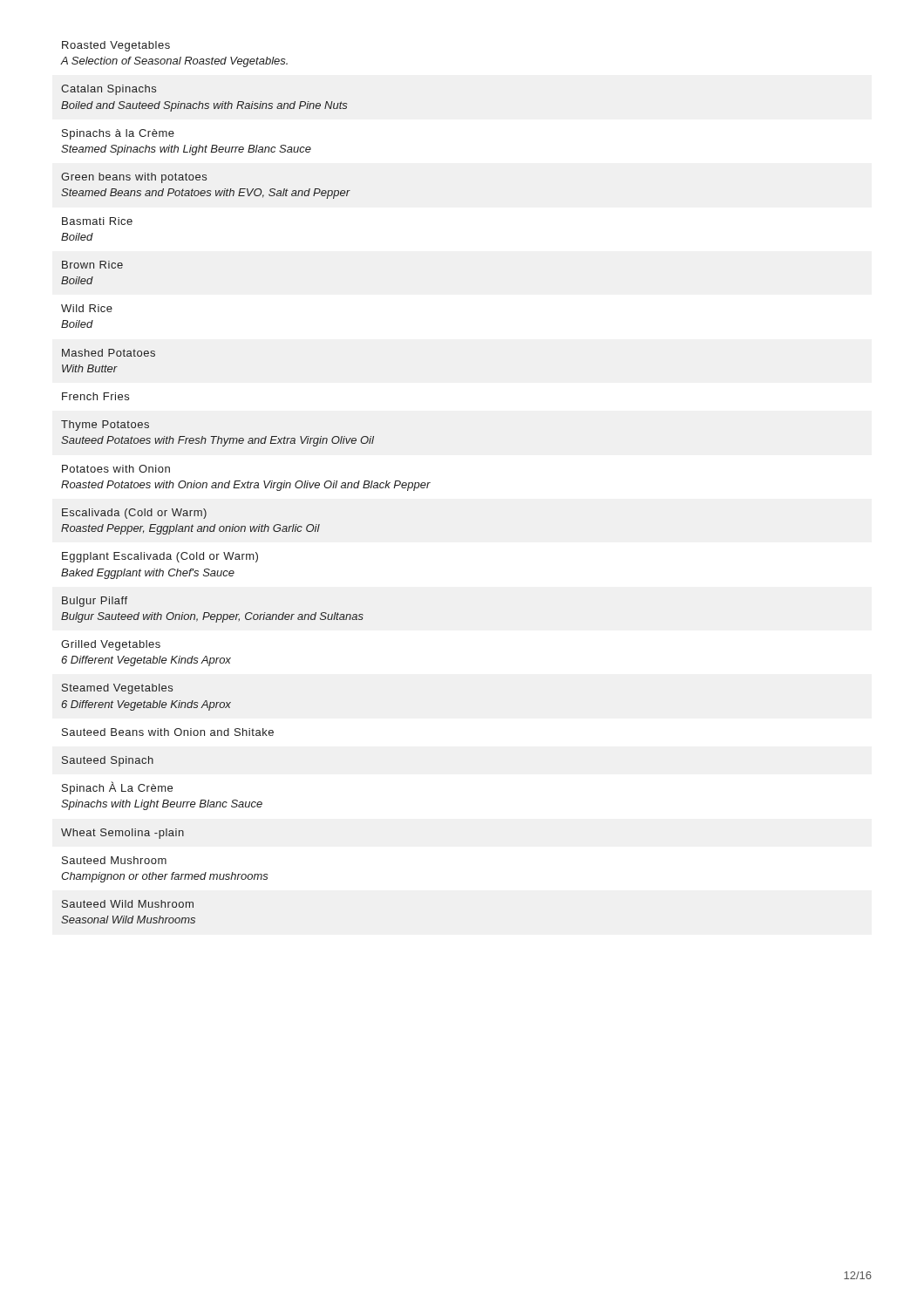924x1308 pixels.
Task: Point to the text starting "Thyme Potatoes Sauteed Potatoes with Fresh Thyme"
Action: (x=105, y=426)
